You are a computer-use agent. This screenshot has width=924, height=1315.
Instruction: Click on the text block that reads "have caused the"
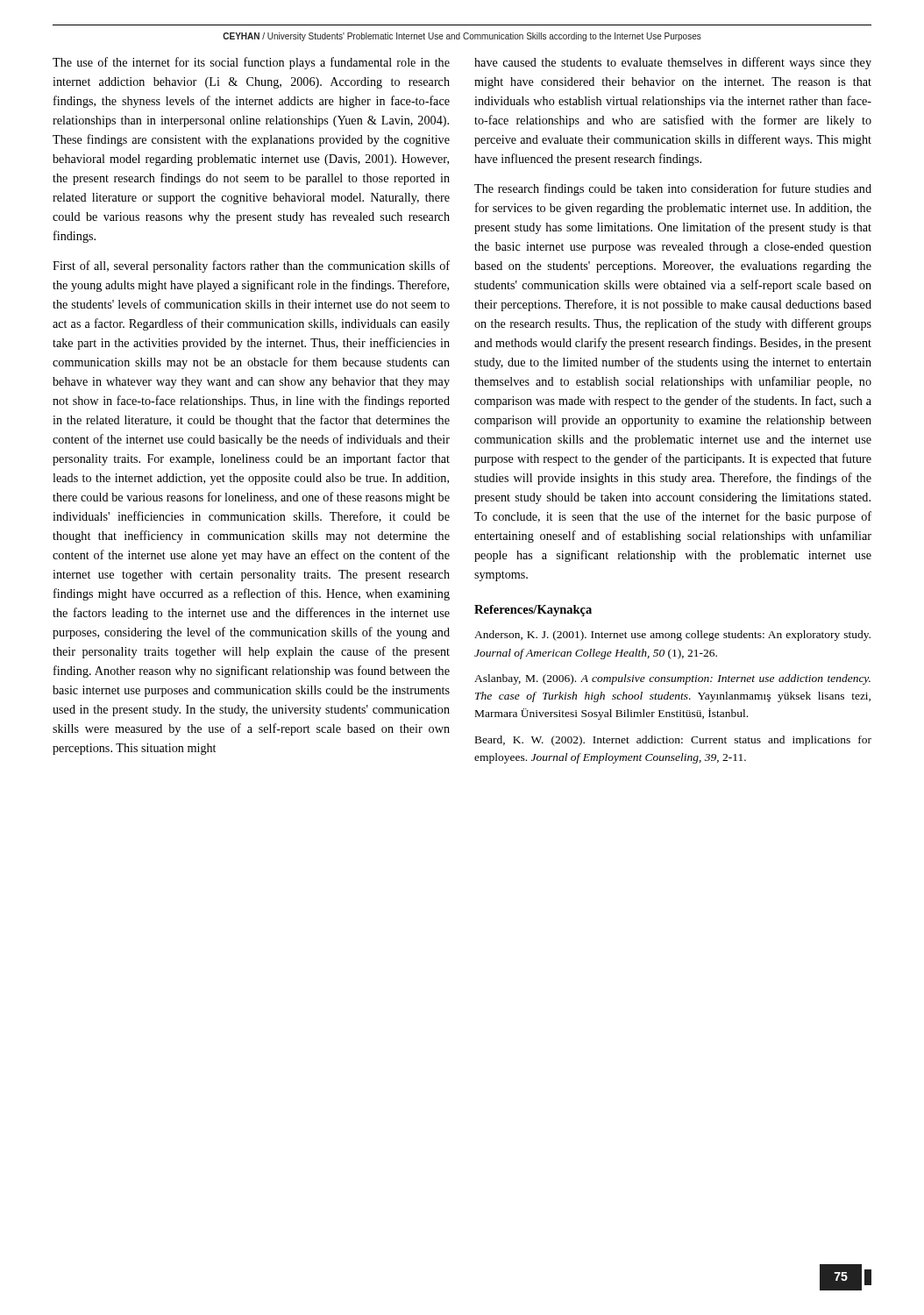click(x=673, y=110)
